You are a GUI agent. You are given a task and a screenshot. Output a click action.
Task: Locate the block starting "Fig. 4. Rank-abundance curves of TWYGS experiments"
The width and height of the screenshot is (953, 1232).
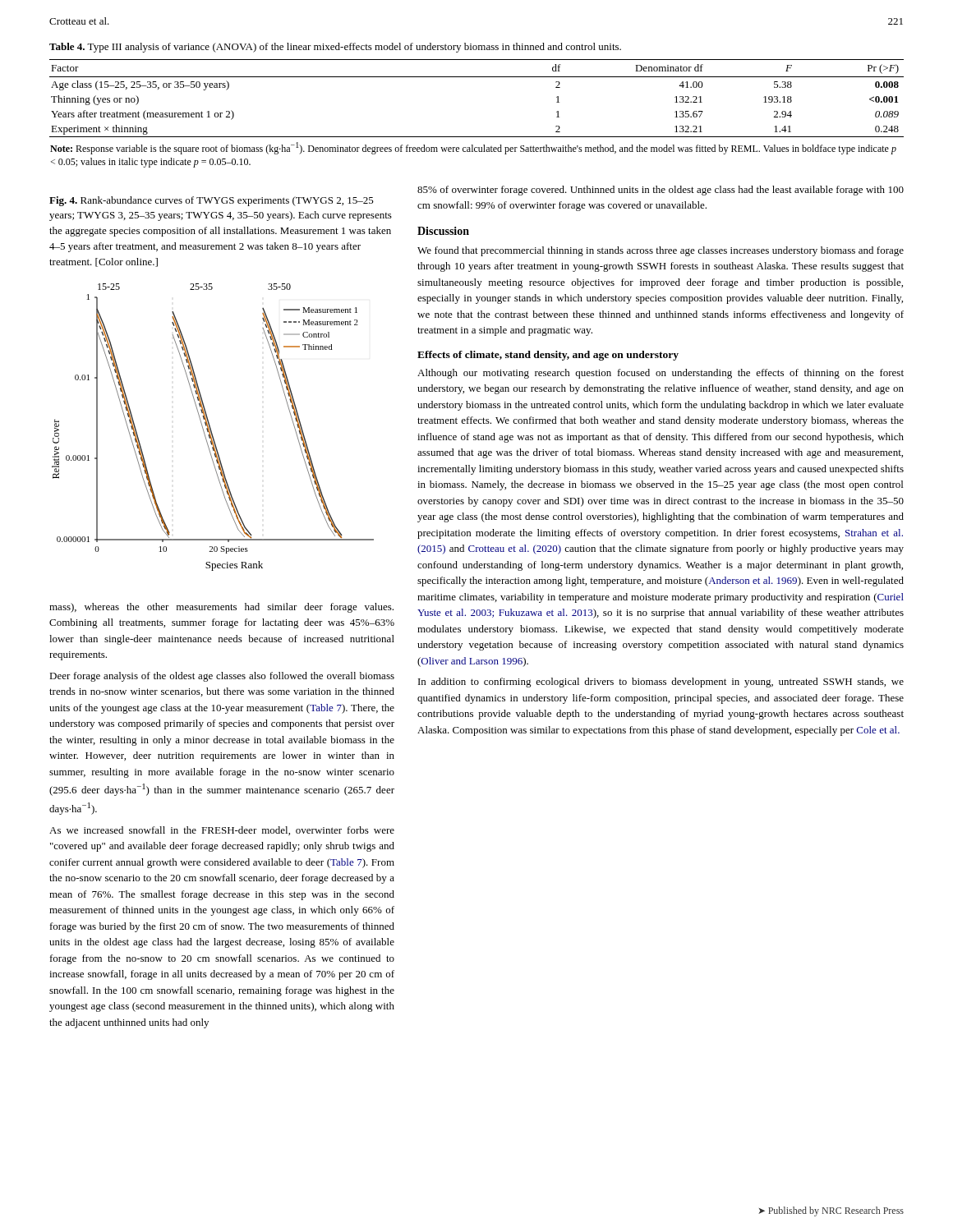point(221,231)
